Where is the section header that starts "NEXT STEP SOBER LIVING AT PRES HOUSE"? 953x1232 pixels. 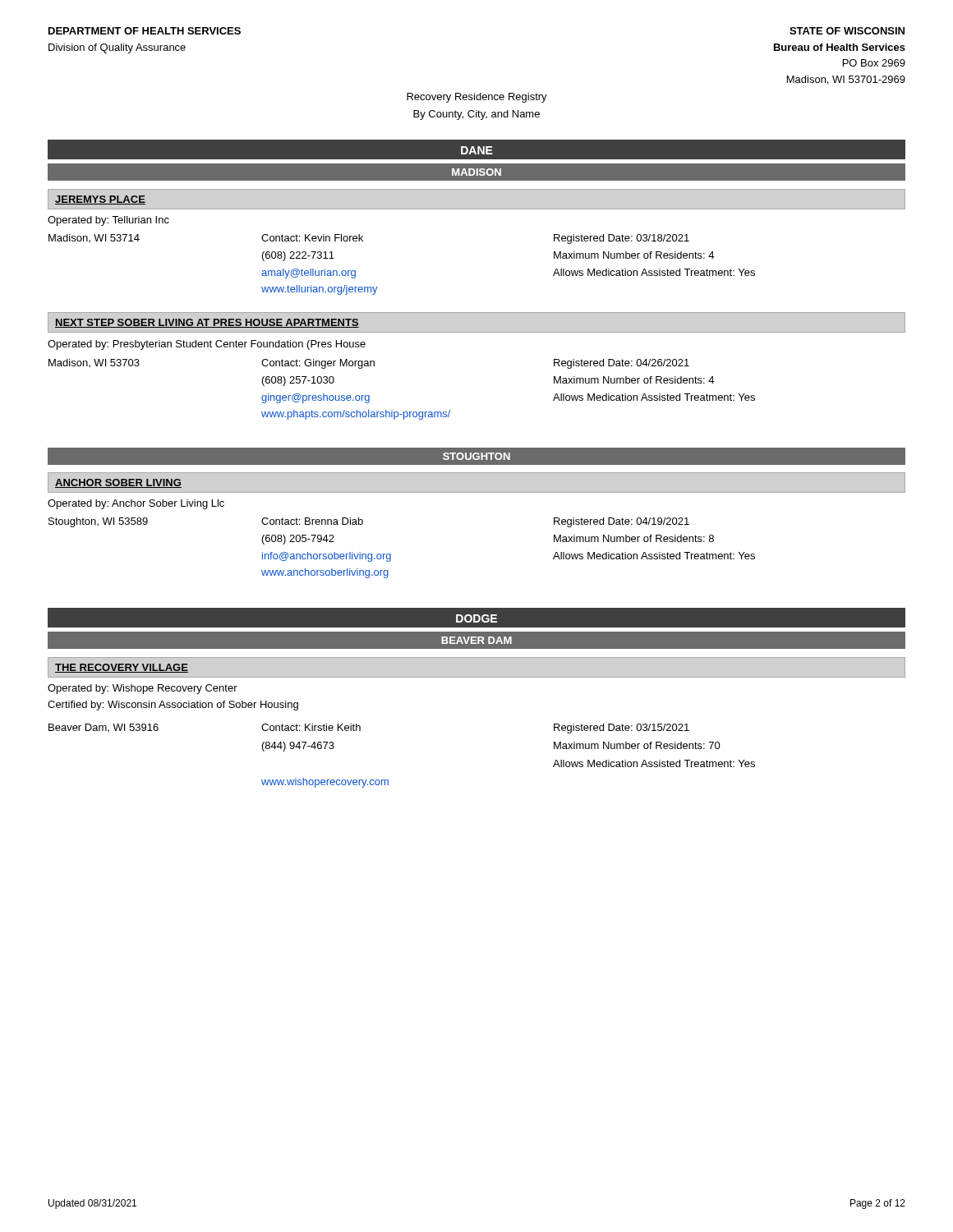tap(207, 322)
